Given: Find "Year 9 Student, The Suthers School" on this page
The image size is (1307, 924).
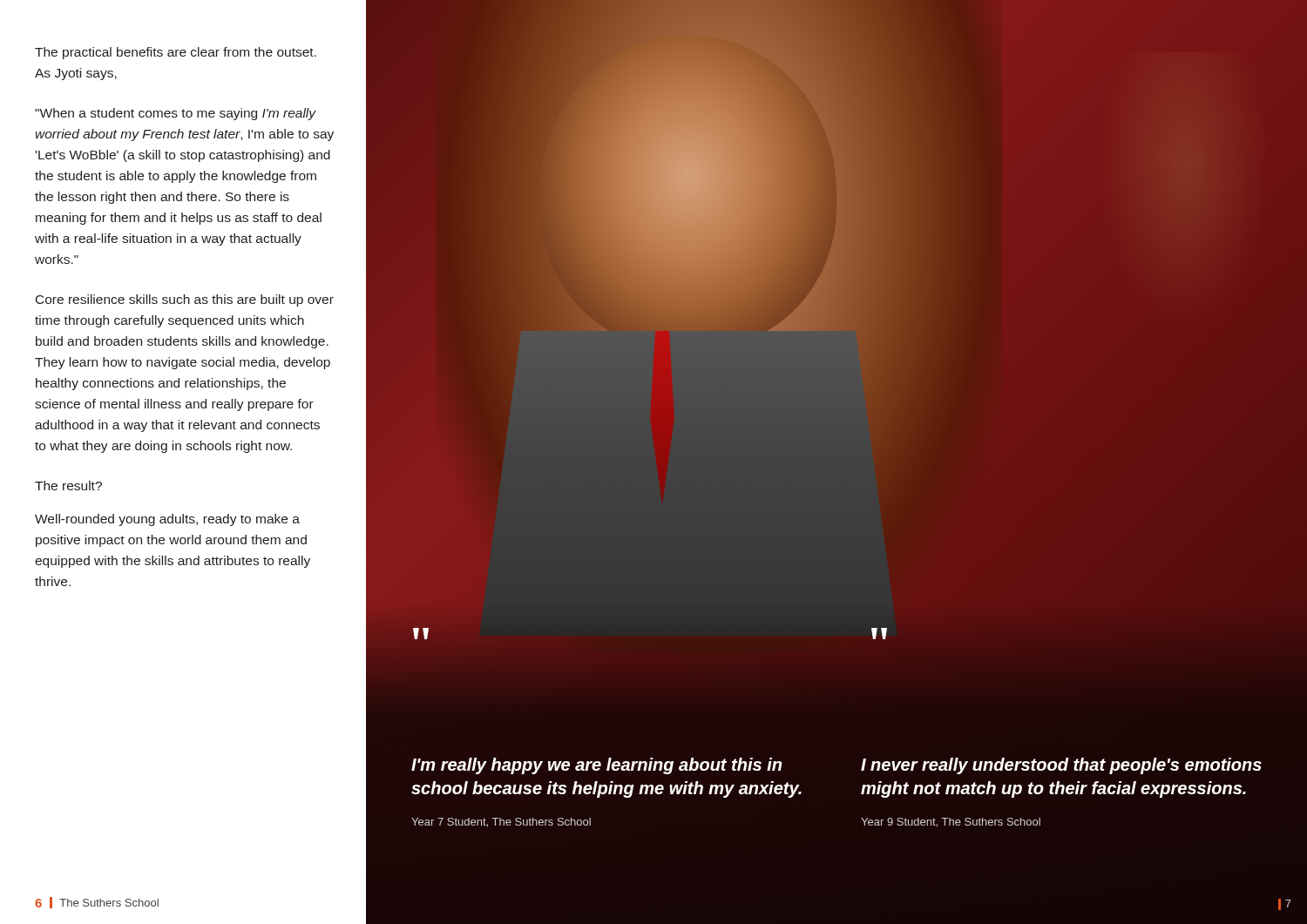Looking at the screenshot, I should pos(951,822).
